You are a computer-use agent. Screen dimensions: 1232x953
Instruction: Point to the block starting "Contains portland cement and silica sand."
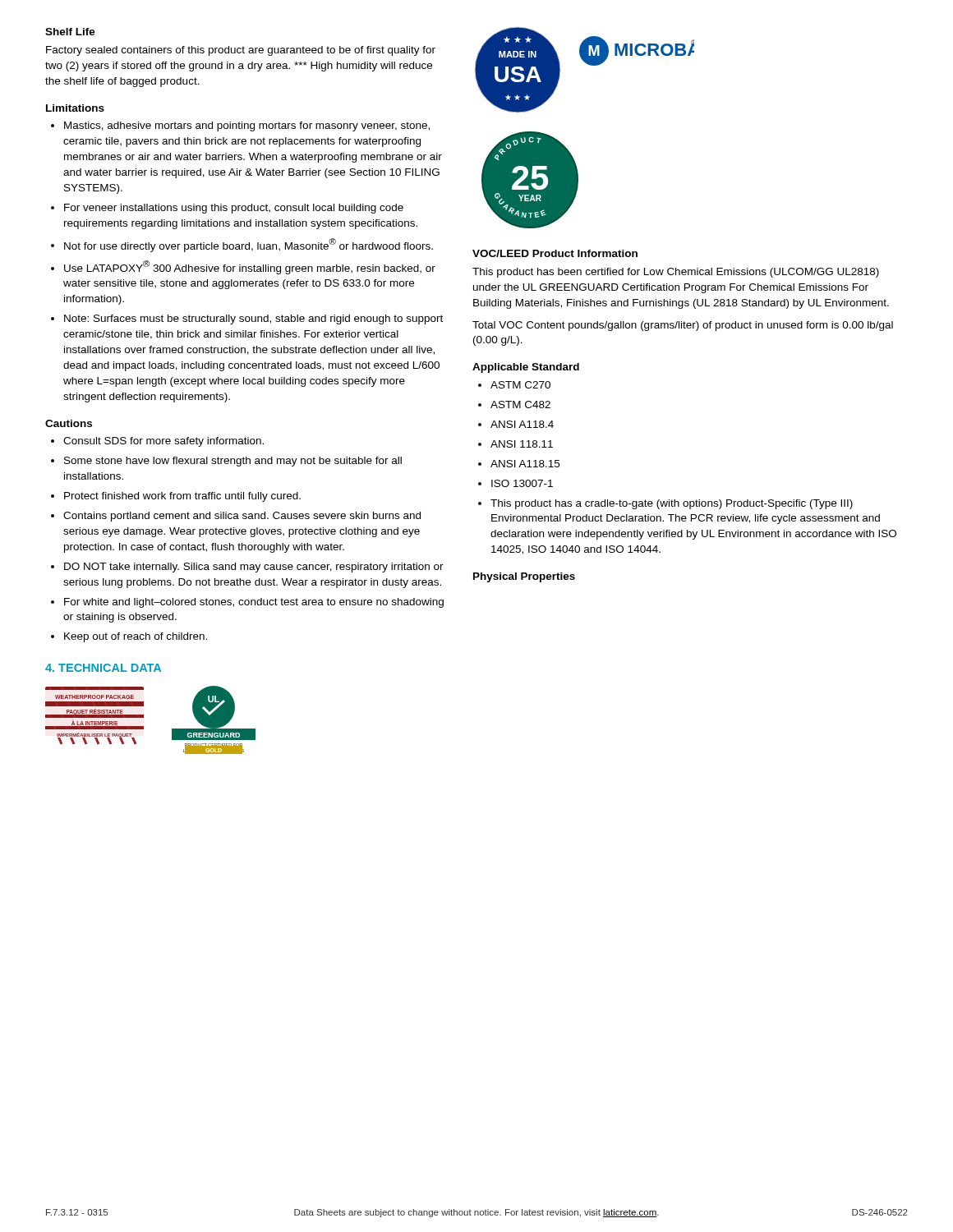[242, 531]
